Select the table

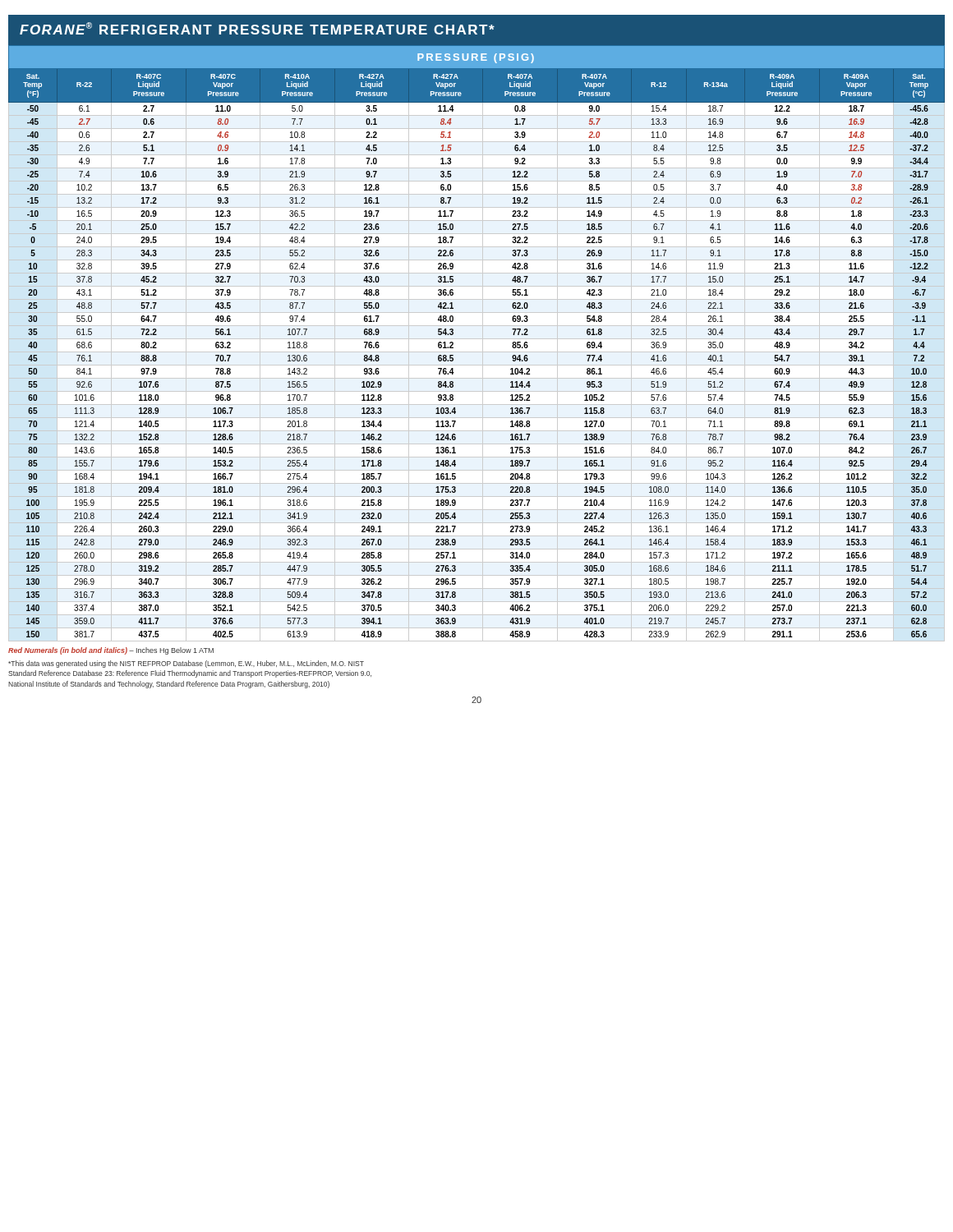tap(476, 343)
